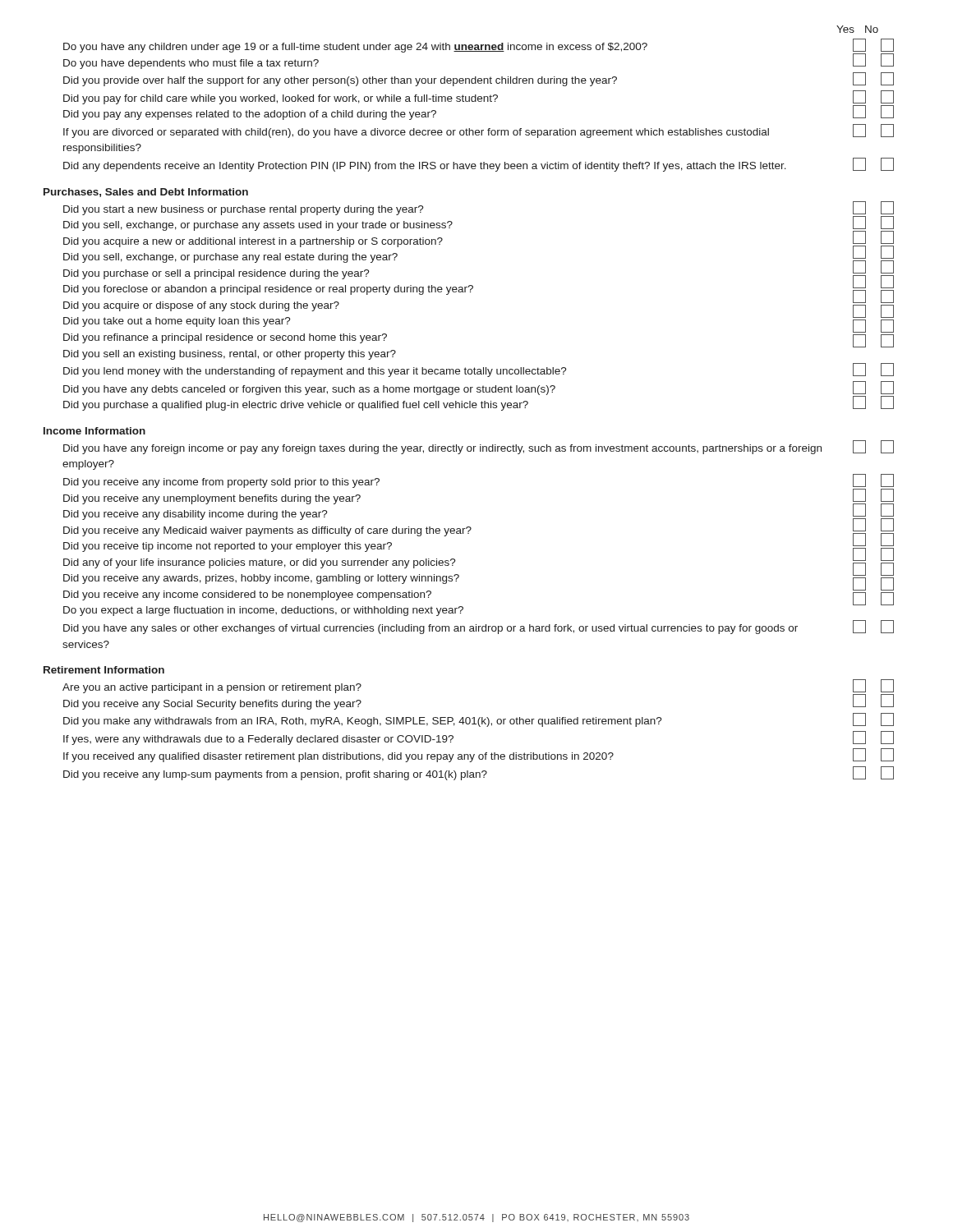The width and height of the screenshot is (953, 1232).
Task: Point to the block beginning "Did you make any withdrawals from an IRA,"
Action: [x=486, y=721]
